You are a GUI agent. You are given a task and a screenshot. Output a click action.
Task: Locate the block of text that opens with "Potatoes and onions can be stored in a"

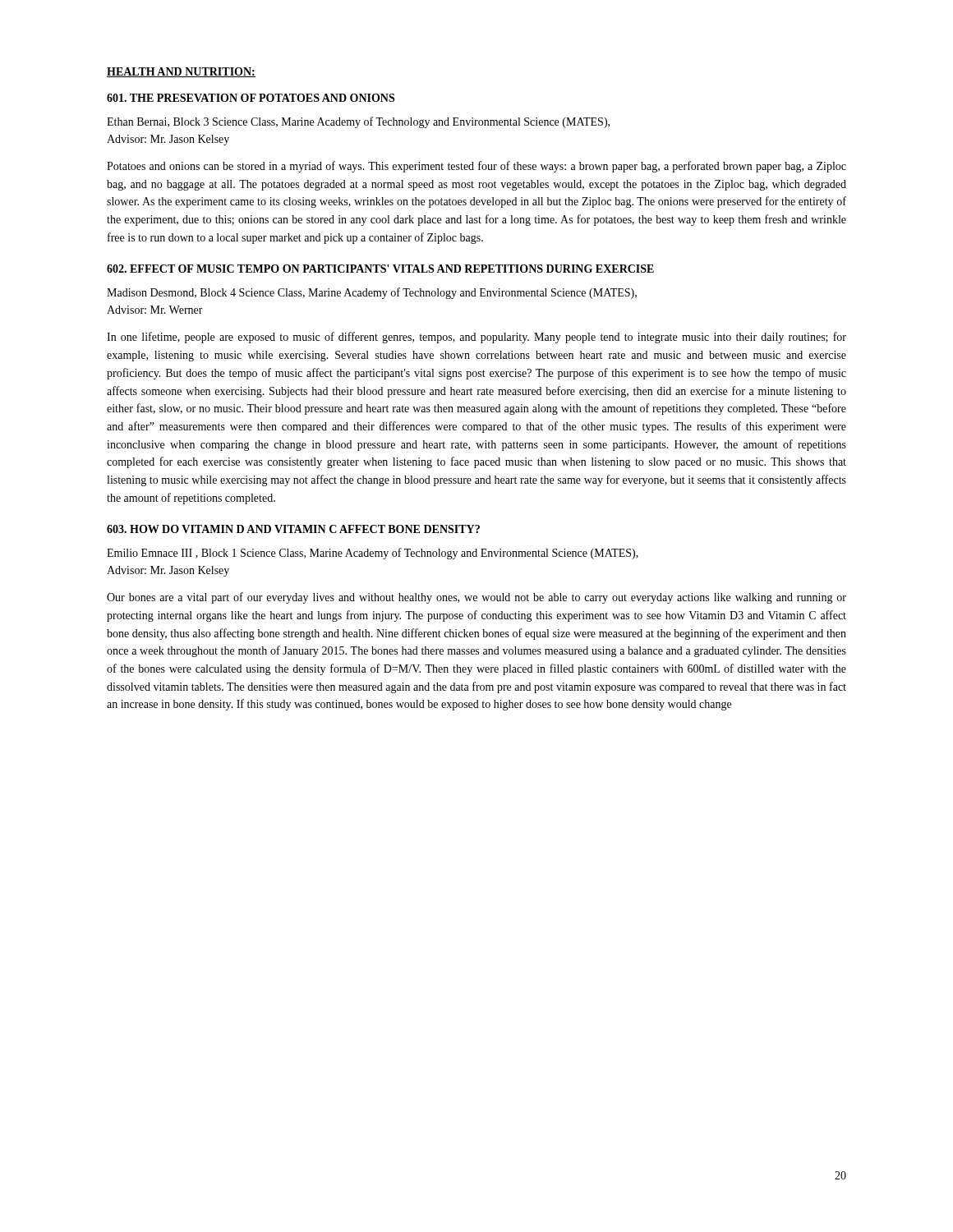tap(476, 202)
